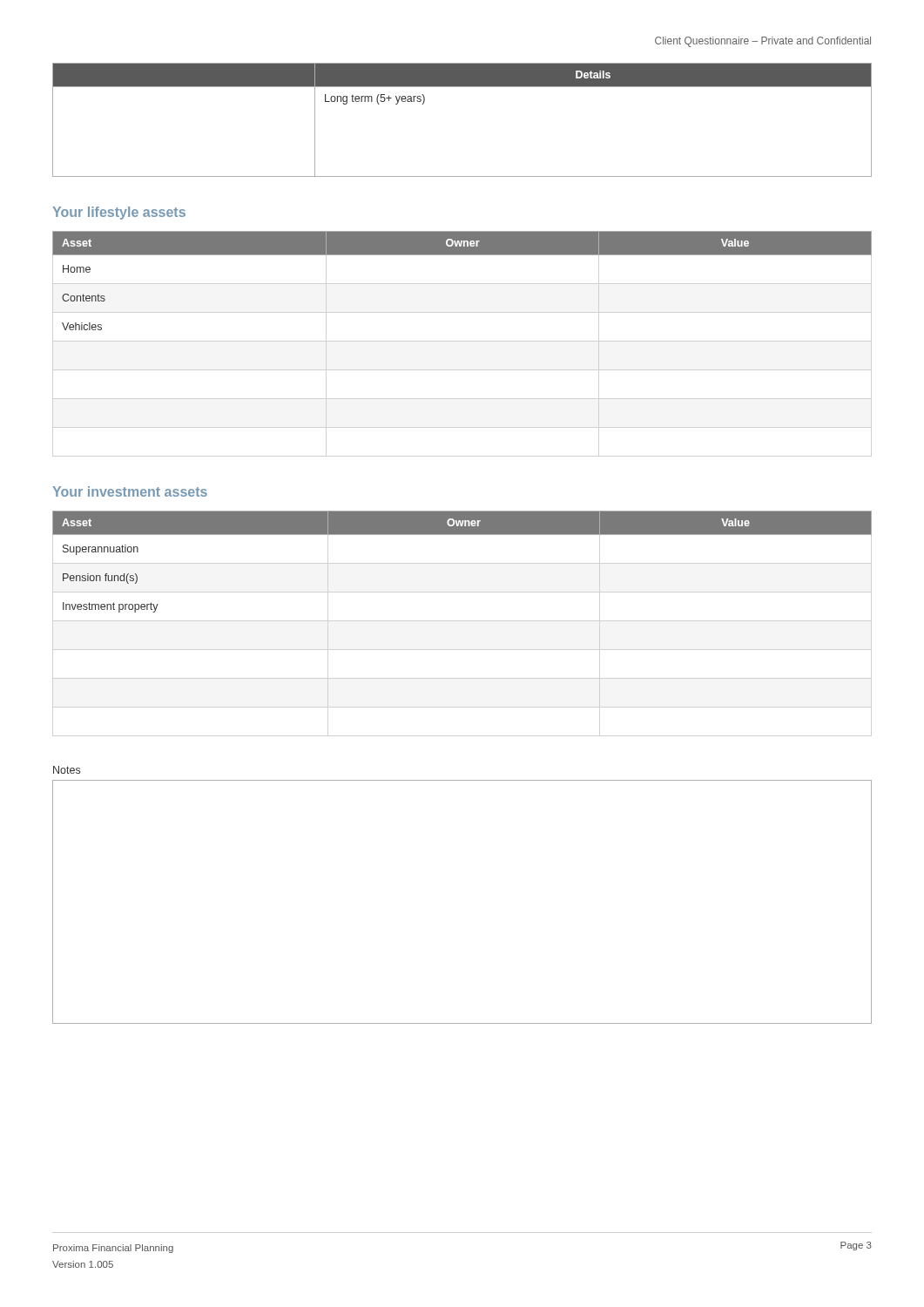
Task: Locate the table with the text "Long term (5+"
Action: click(x=462, y=120)
